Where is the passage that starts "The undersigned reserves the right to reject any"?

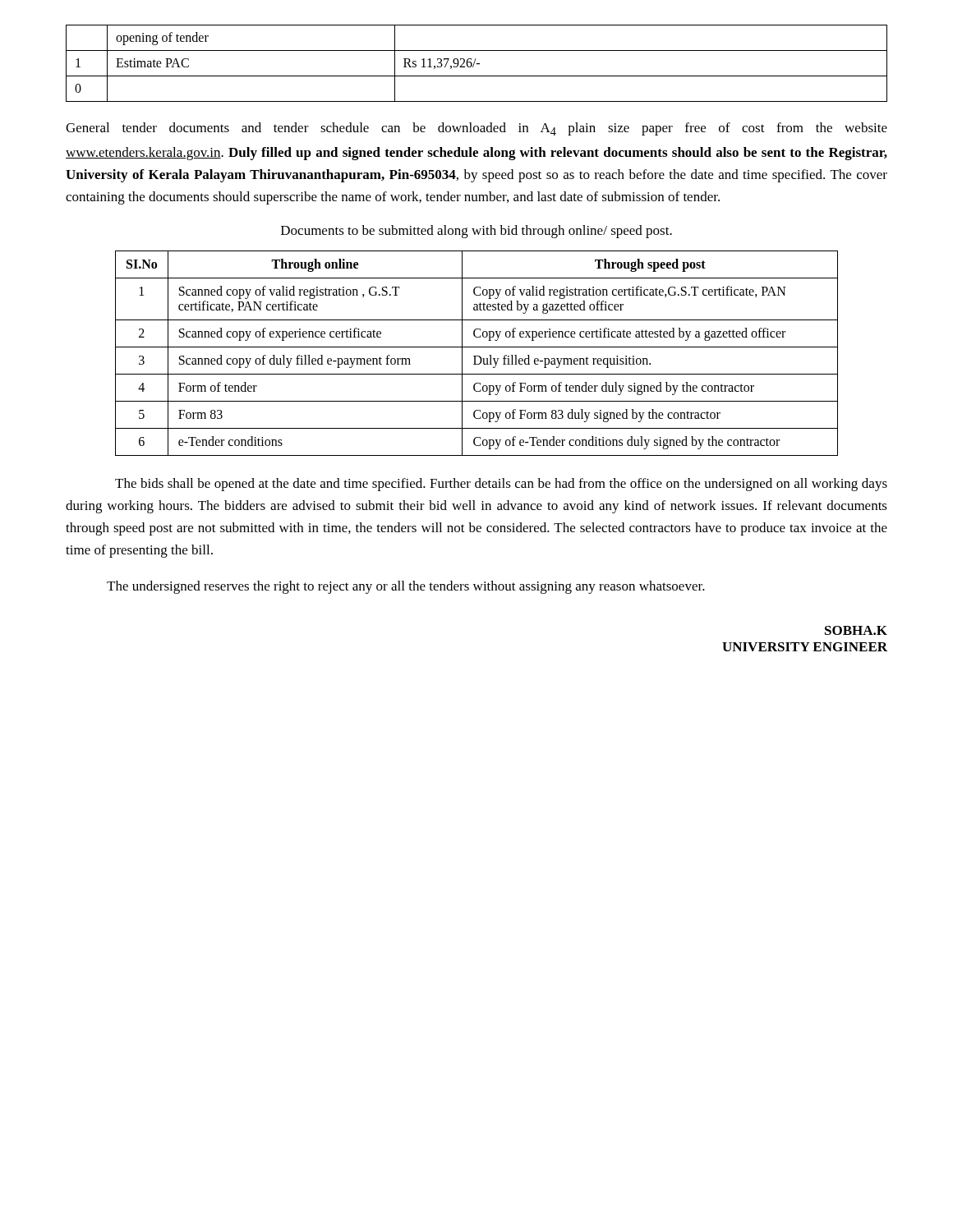click(x=476, y=586)
